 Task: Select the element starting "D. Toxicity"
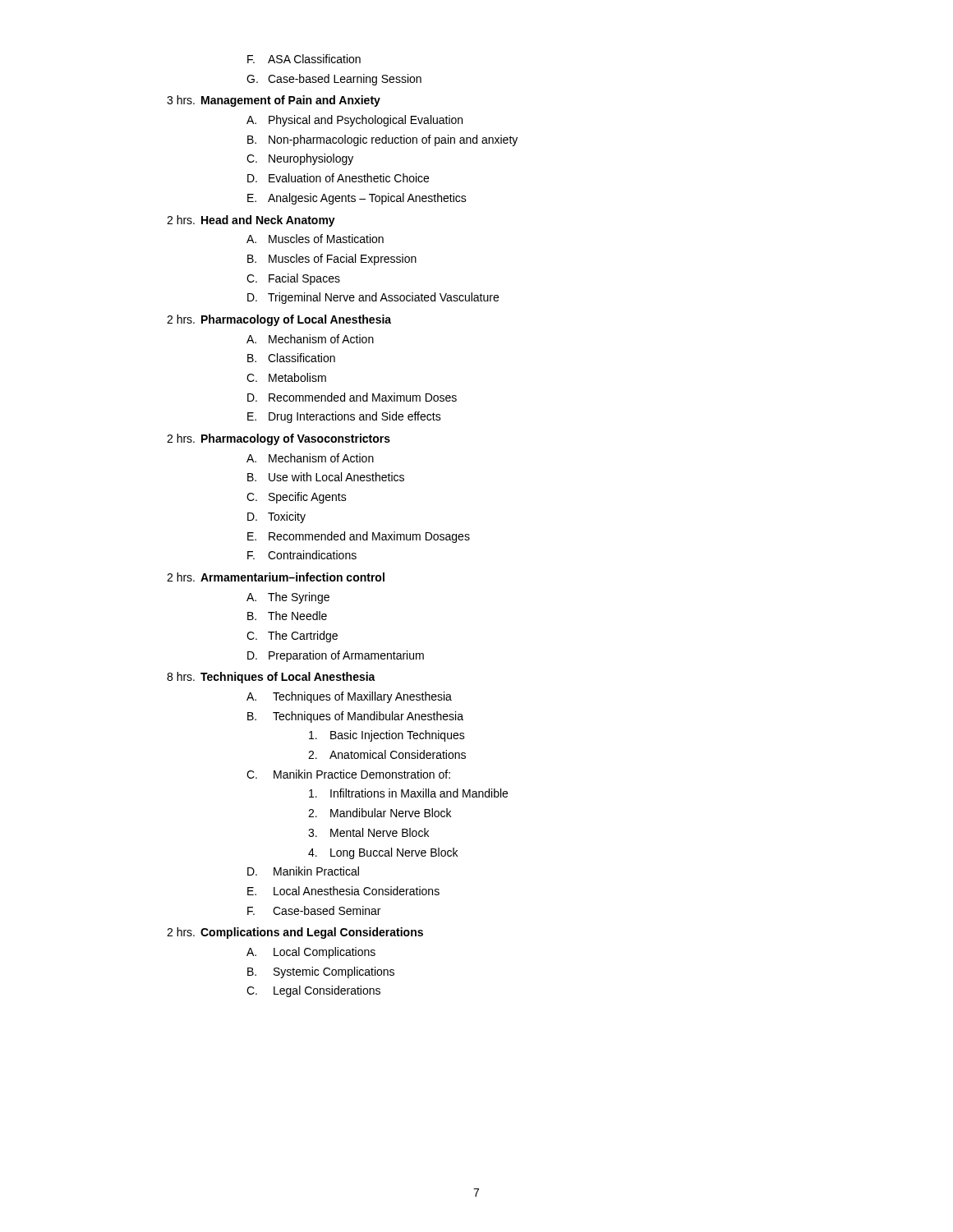click(x=276, y=517)
